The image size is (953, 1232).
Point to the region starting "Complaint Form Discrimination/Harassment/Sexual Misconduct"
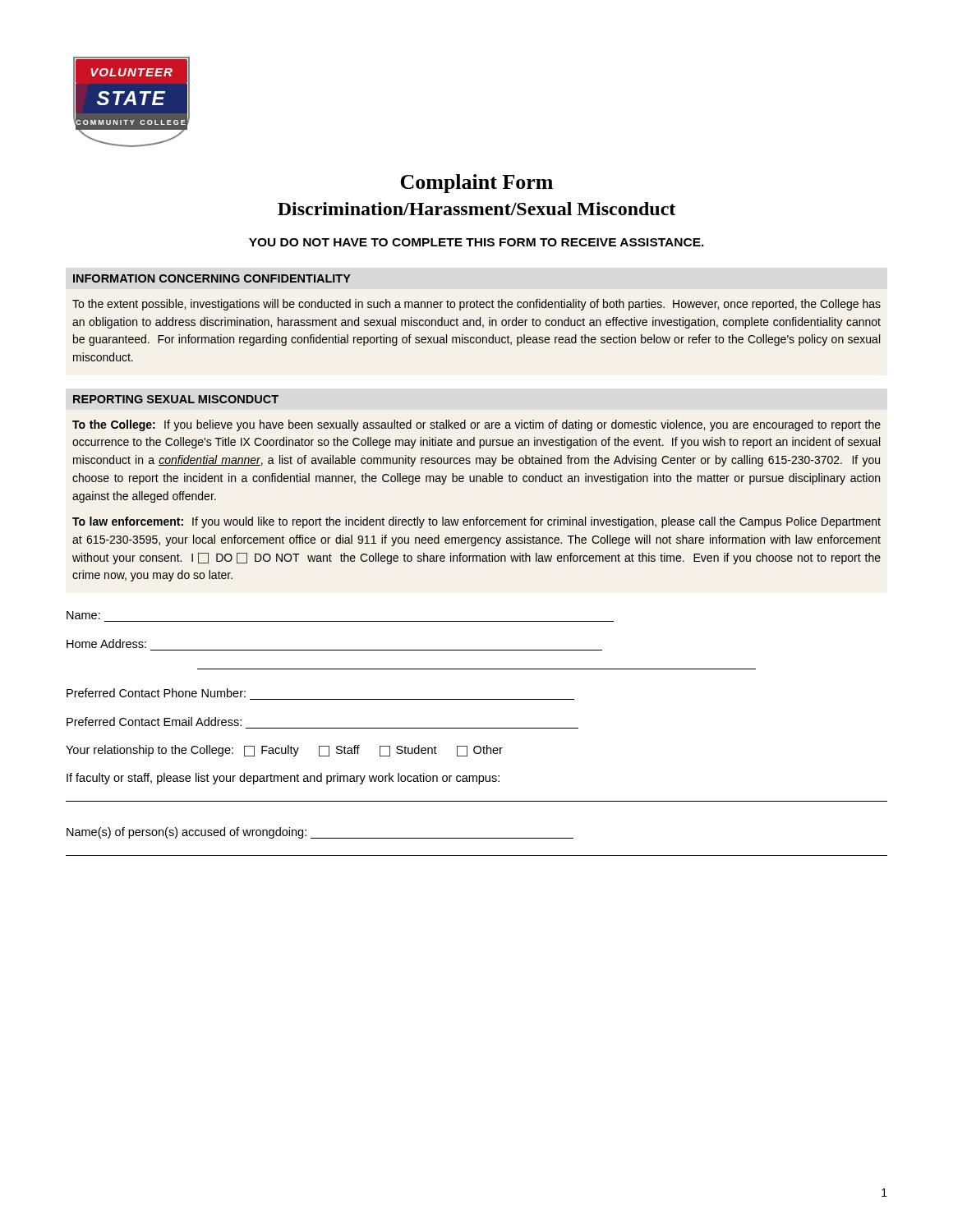pyautogui.click(x=476, y=195)
